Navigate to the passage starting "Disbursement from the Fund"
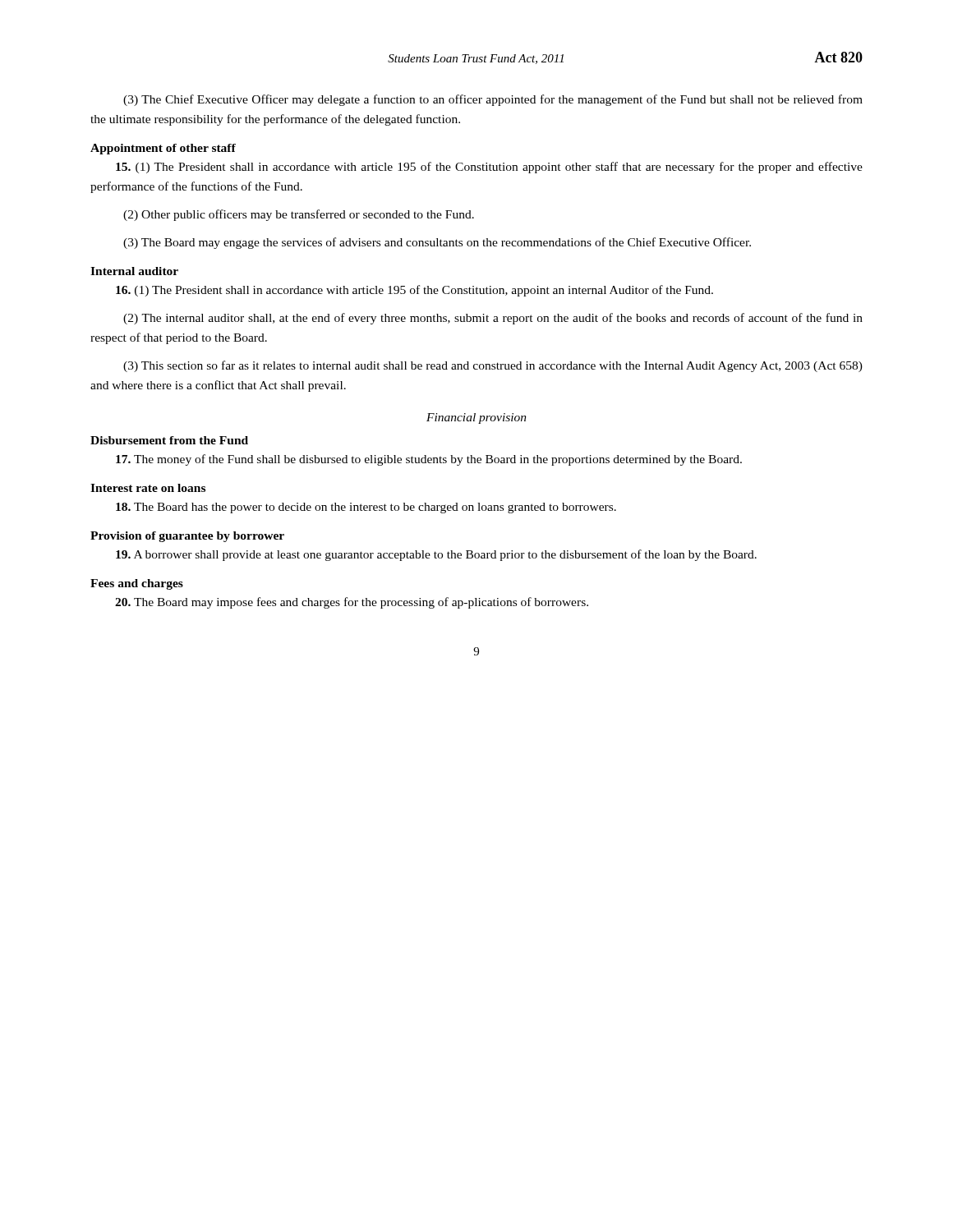Screen dimensions: 1232x953 169,440
